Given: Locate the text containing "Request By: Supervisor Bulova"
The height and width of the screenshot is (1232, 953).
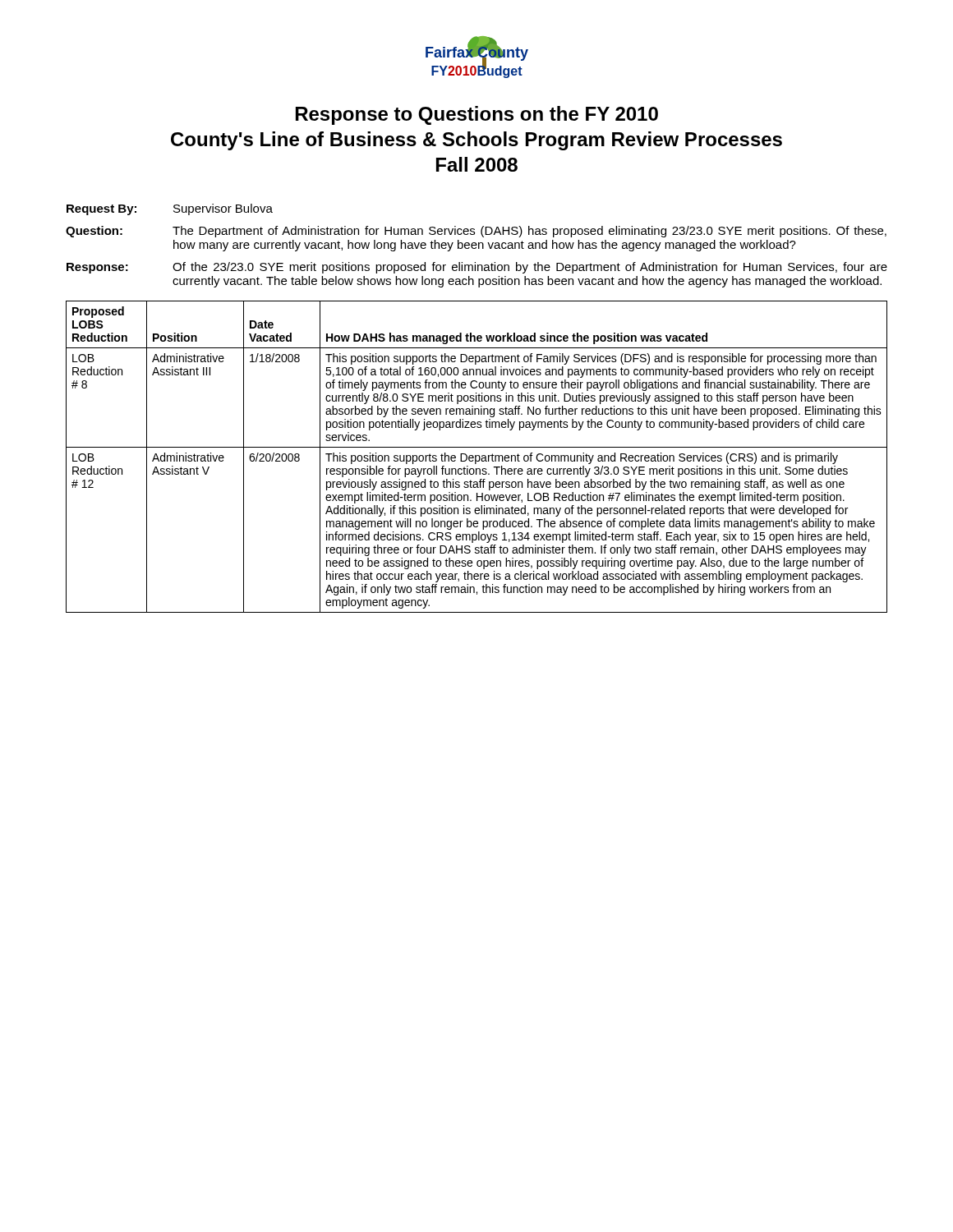Looking at the screenshot, I should click(170, 209).
